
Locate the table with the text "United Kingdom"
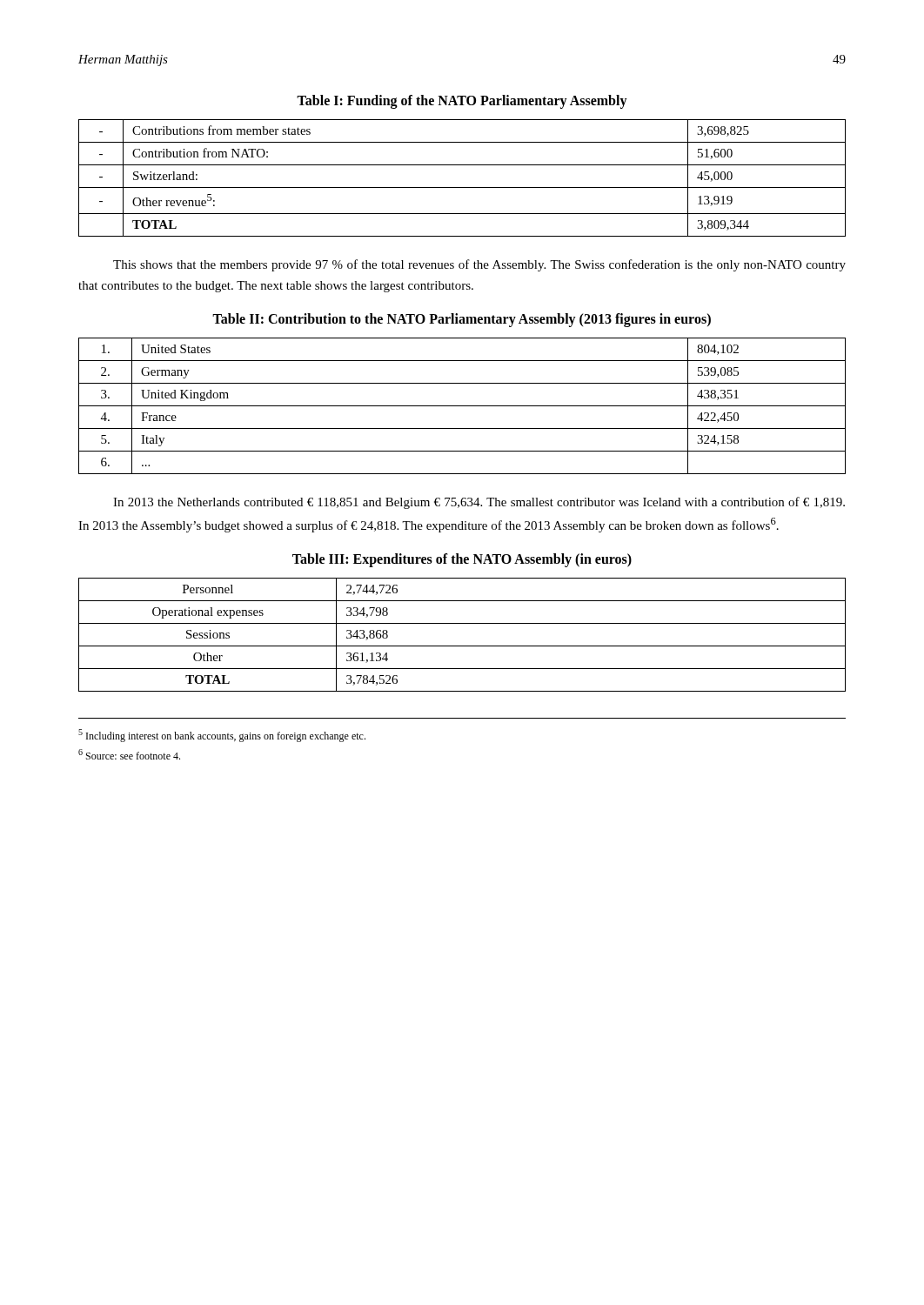pos(462,406)
